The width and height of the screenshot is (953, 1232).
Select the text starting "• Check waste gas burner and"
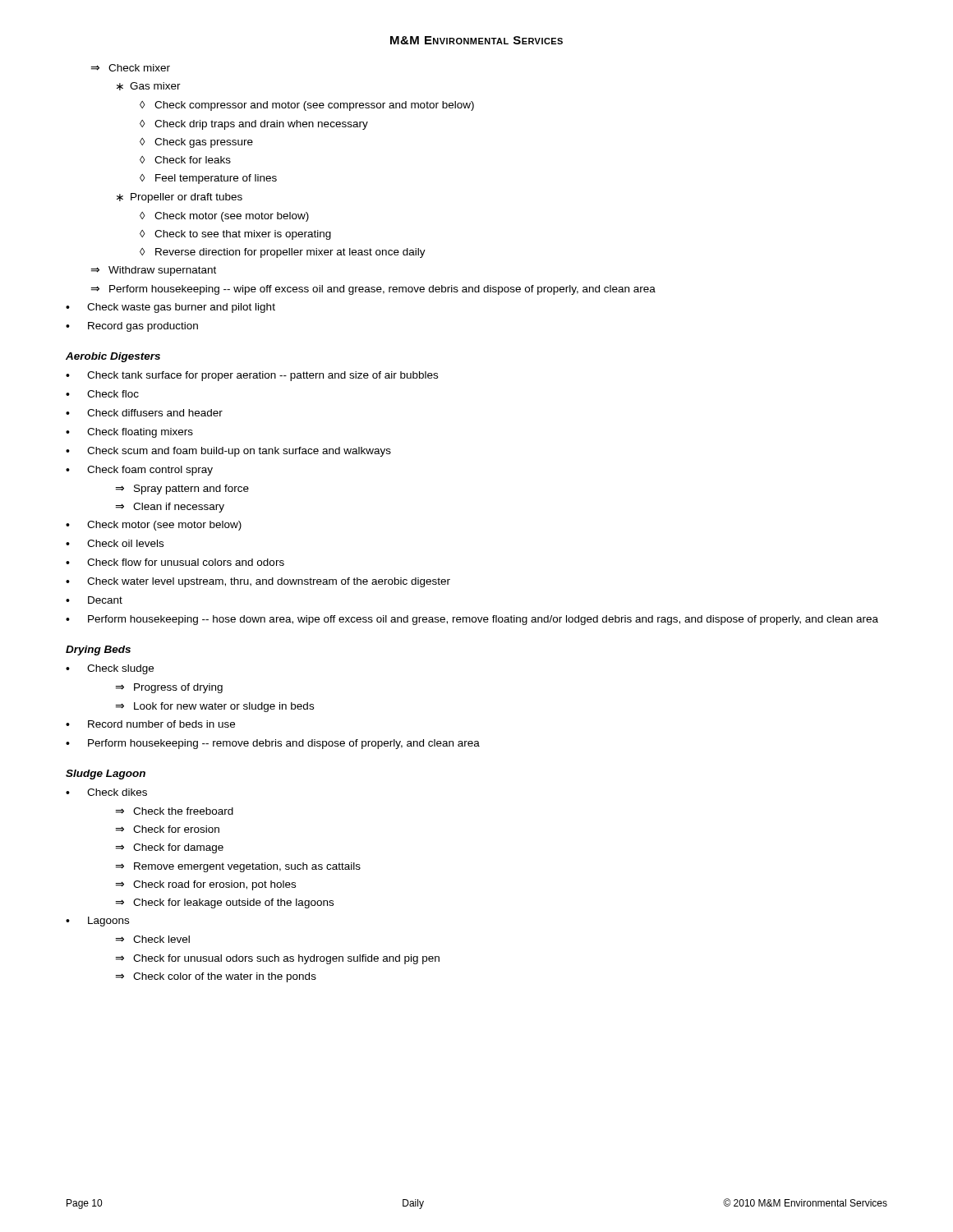click(170, 308)
